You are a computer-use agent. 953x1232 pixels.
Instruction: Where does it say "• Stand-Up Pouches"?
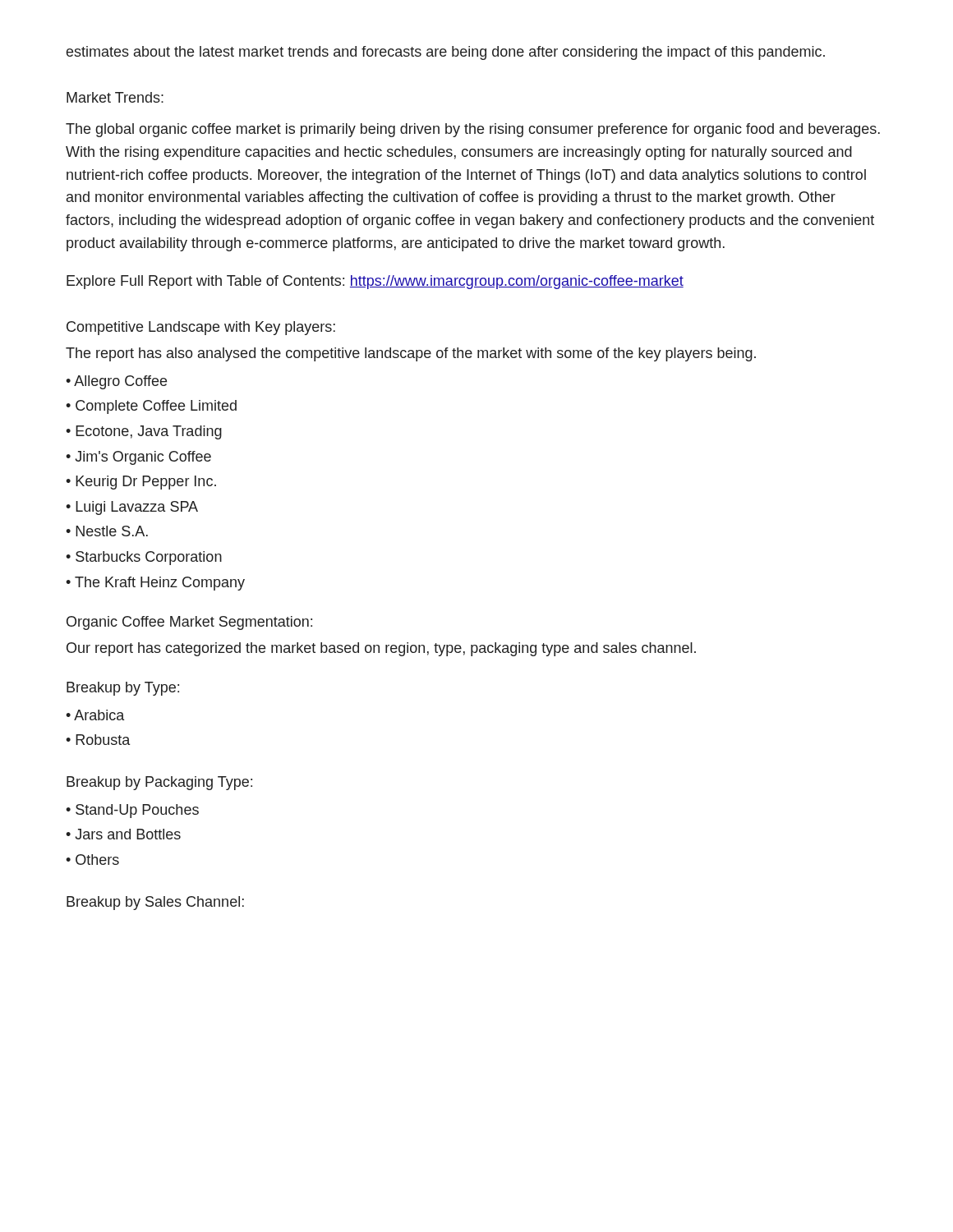click(132, 810)
